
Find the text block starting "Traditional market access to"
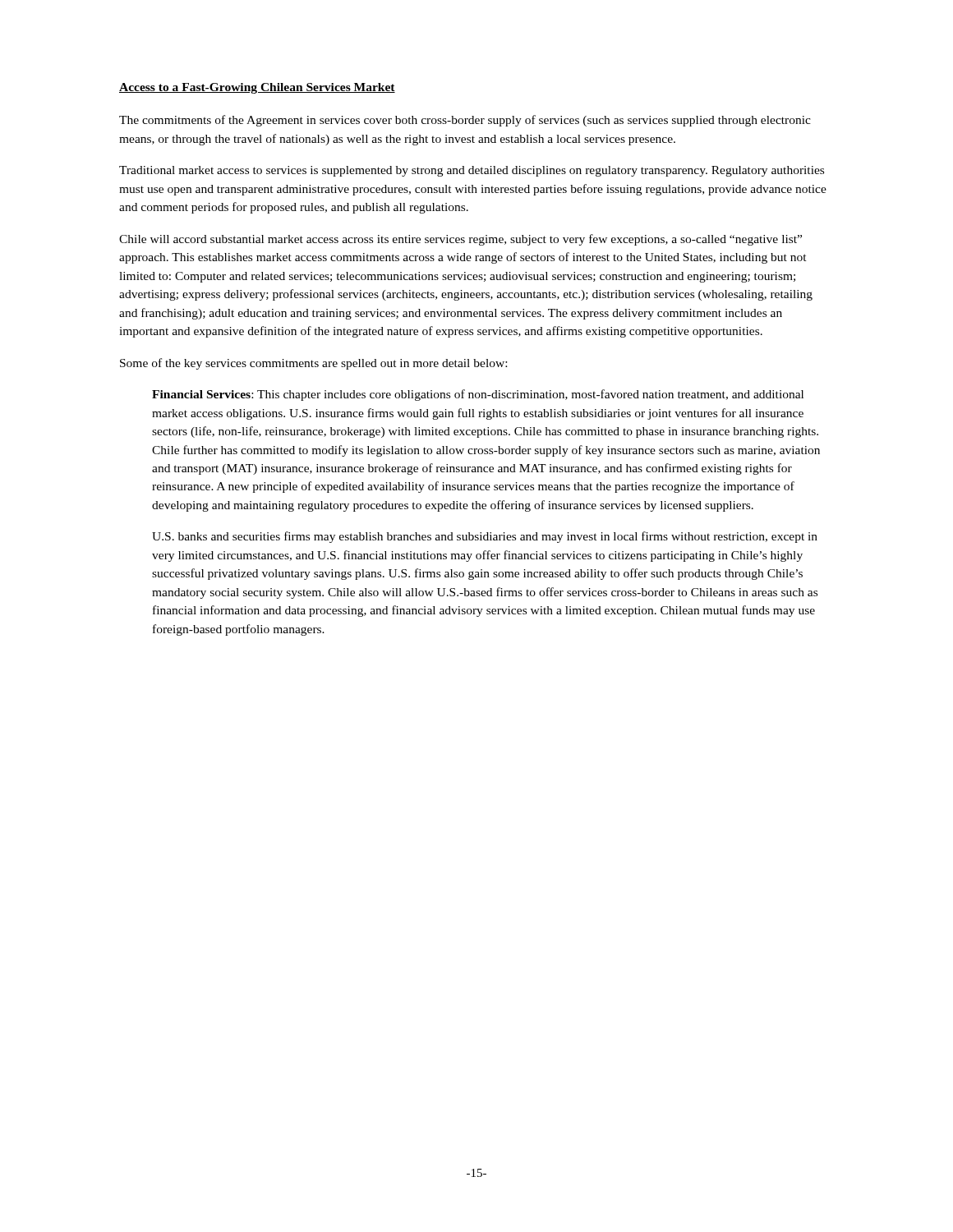(x=473, y=188)
